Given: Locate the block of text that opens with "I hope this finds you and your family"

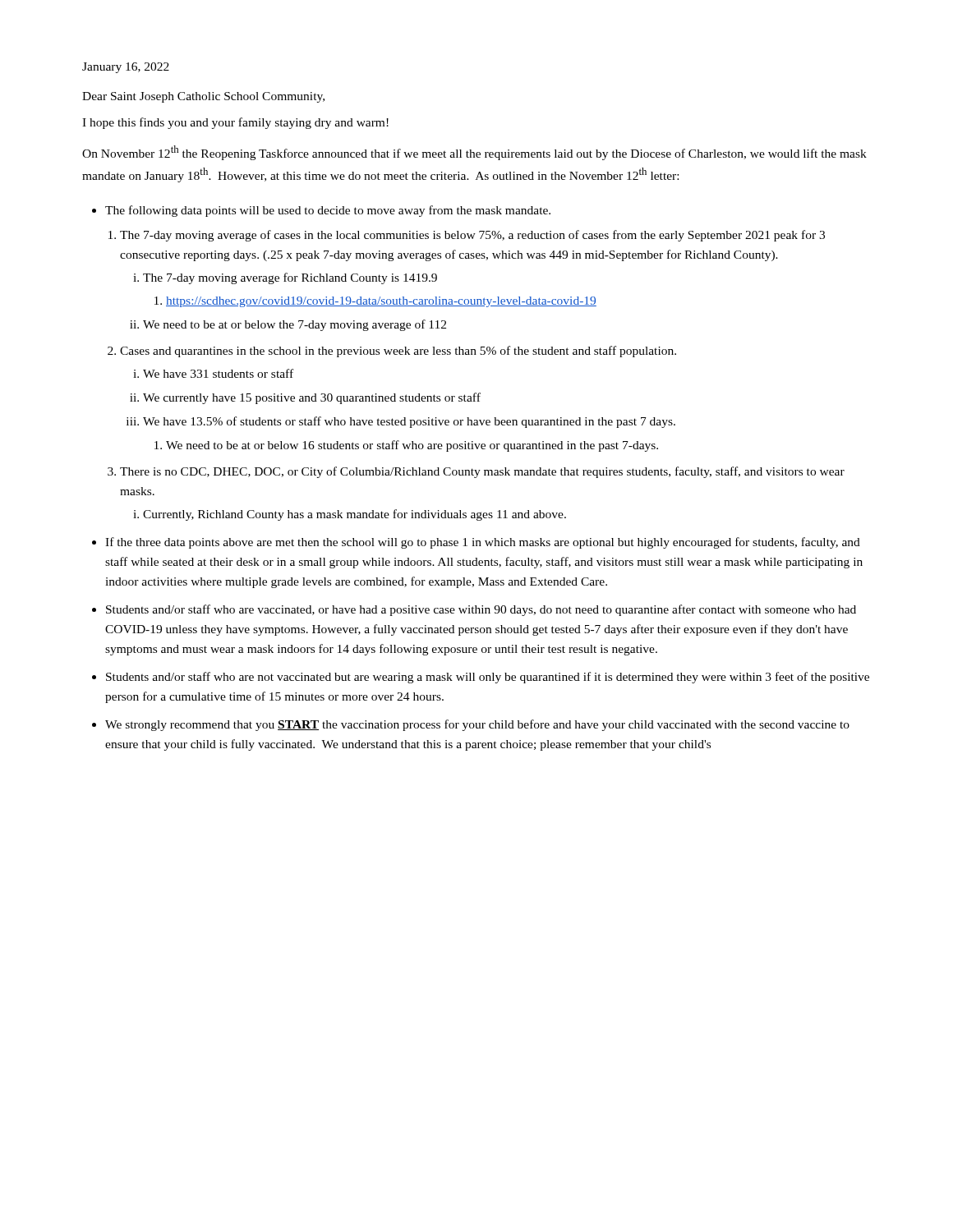Looking at the screenshot, I should tap(236, 122).
